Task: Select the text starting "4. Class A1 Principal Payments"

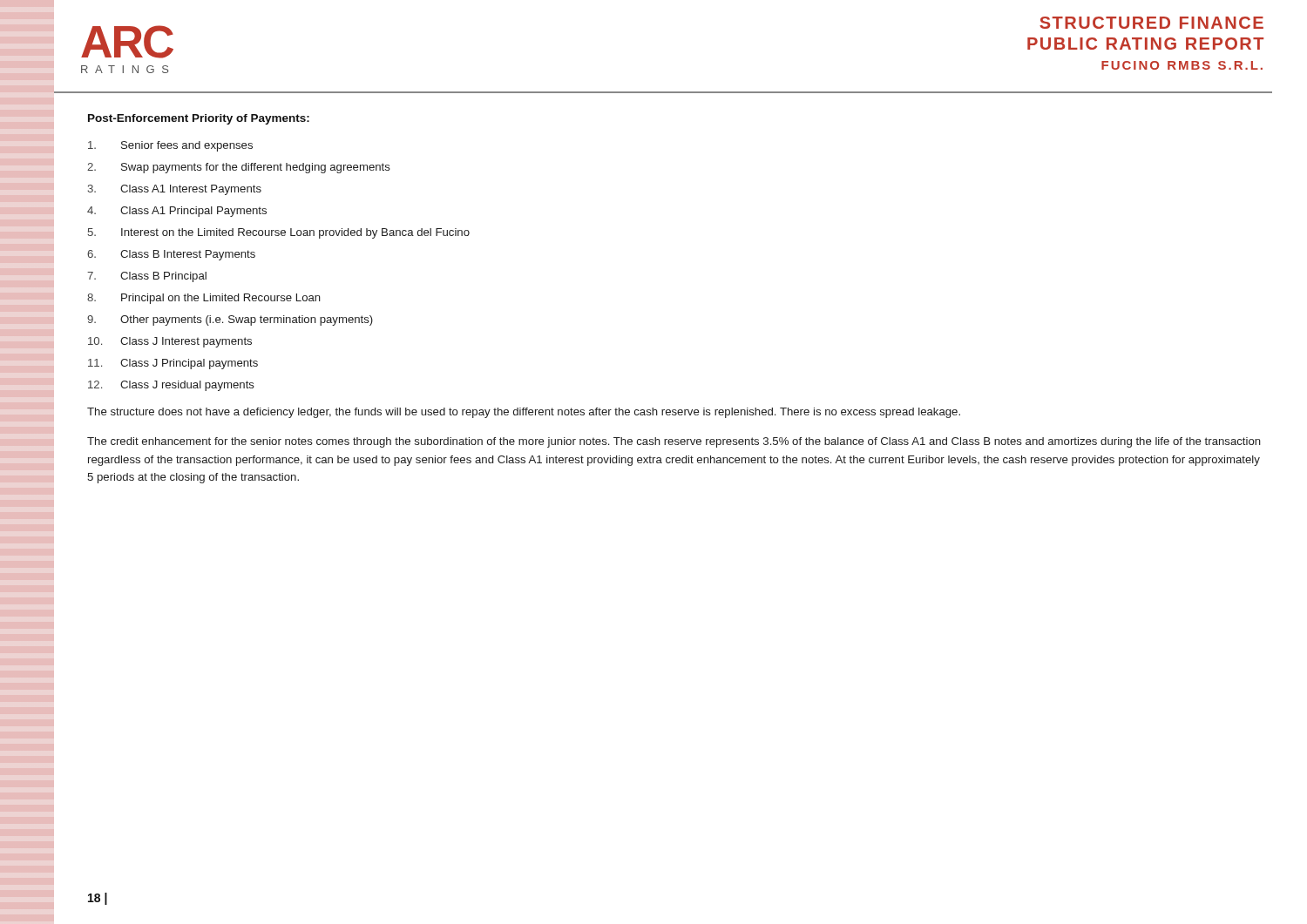Action: pos(177,212)
